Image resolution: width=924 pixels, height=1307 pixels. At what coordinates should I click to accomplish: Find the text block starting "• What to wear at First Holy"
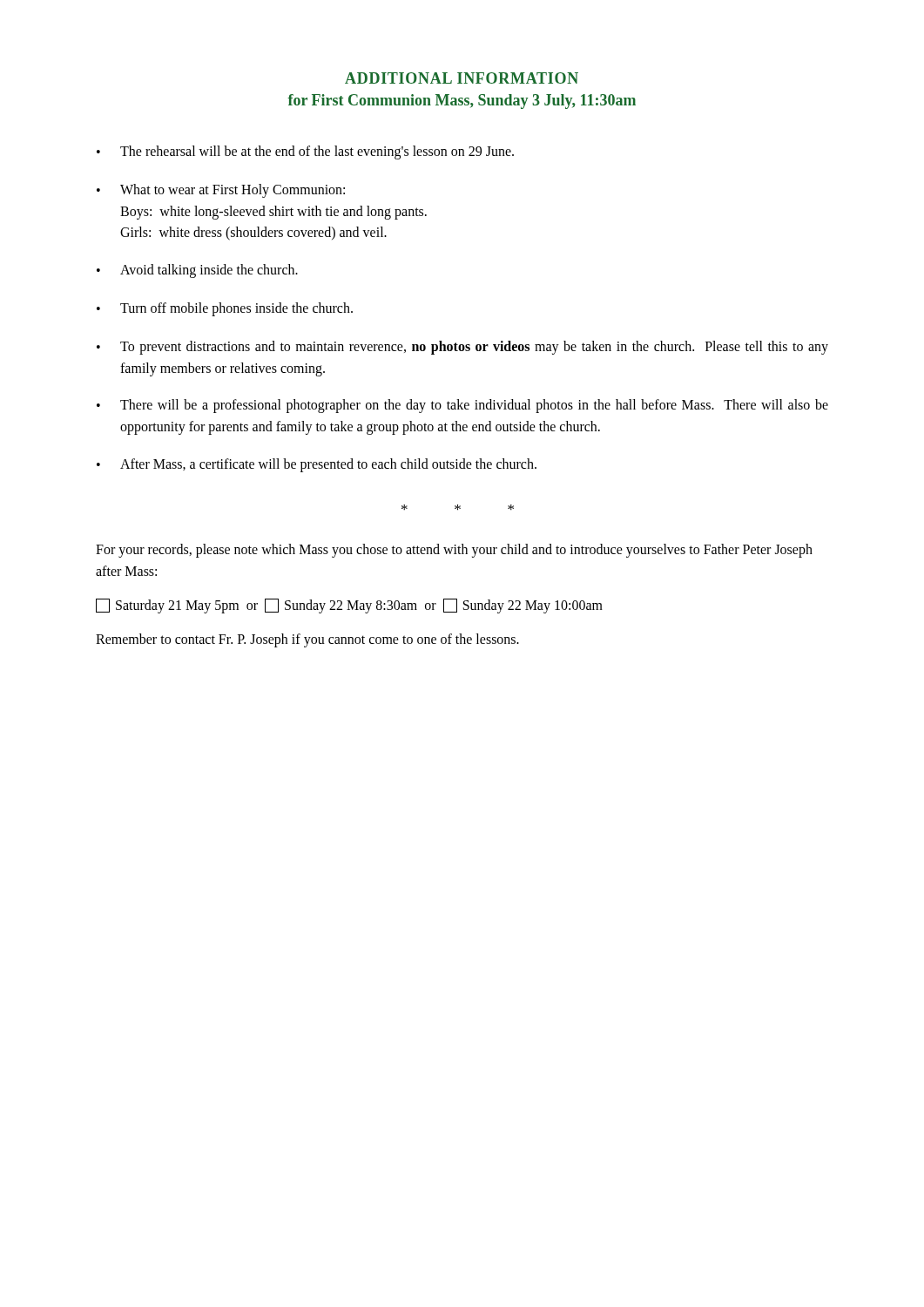(221, 191)
